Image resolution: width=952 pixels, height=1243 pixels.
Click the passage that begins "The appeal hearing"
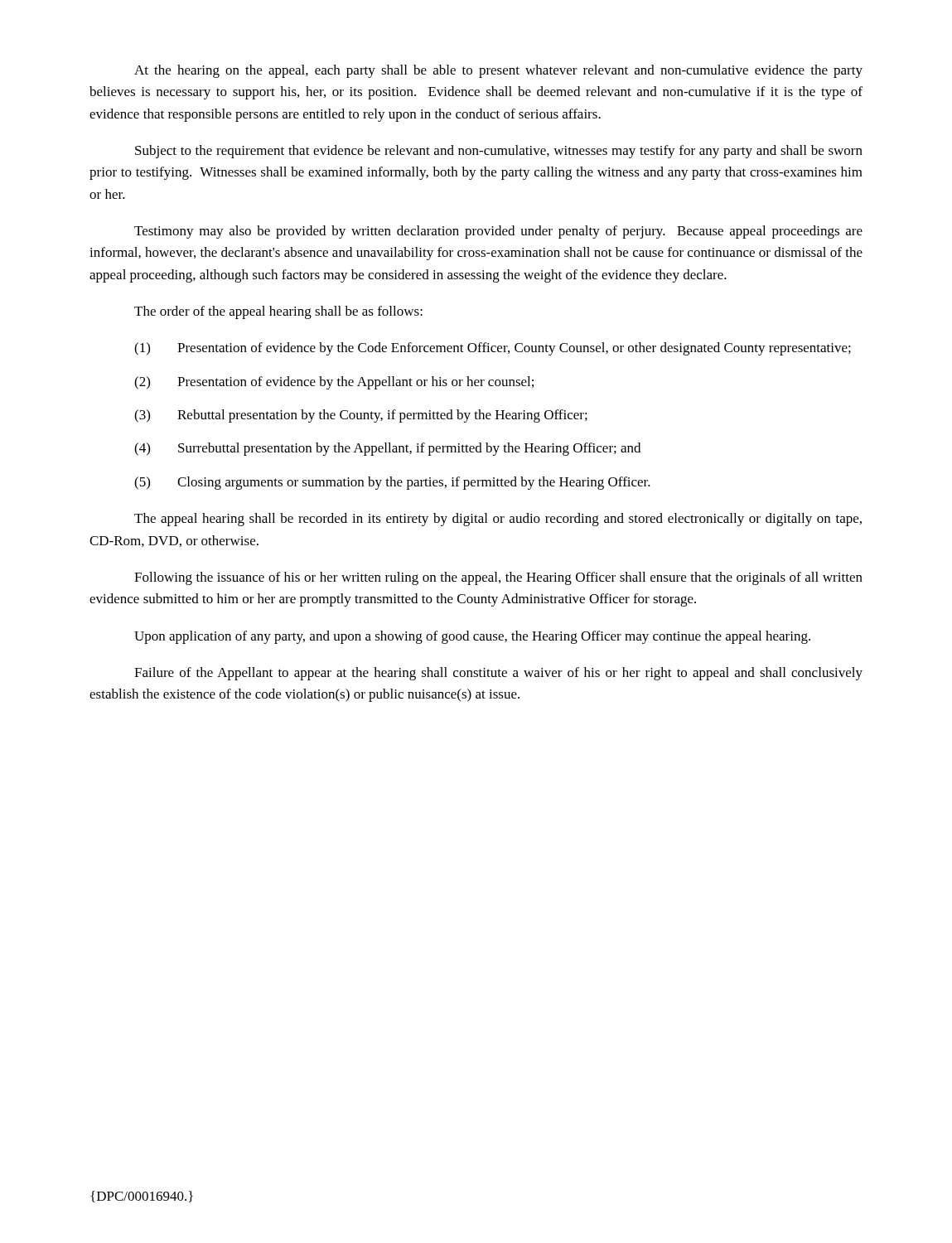476,529
